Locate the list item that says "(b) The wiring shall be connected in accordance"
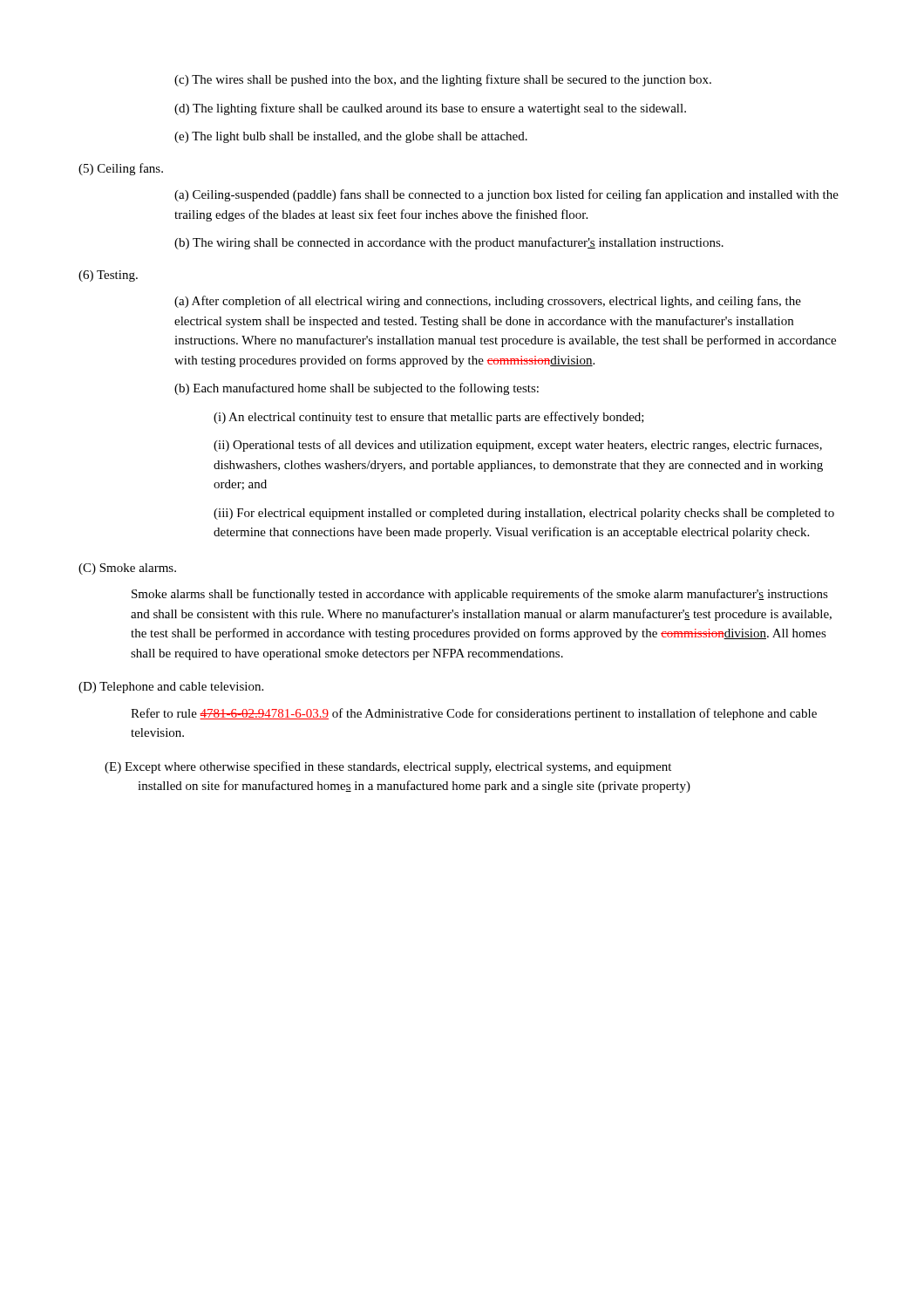 449,242
